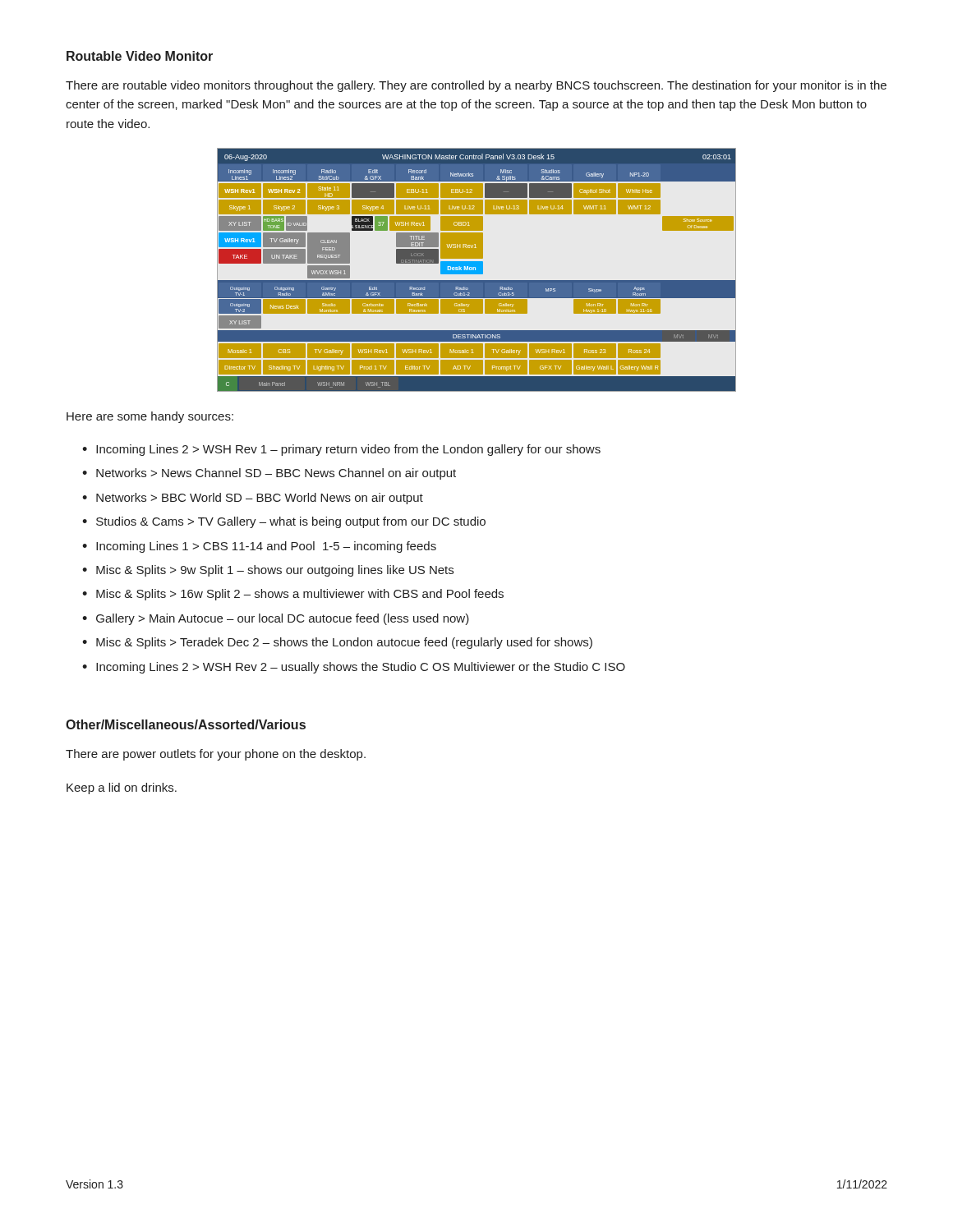
Task: Click on the section header with the text "Routable Video Monitor"
Action: pos(139,56)
